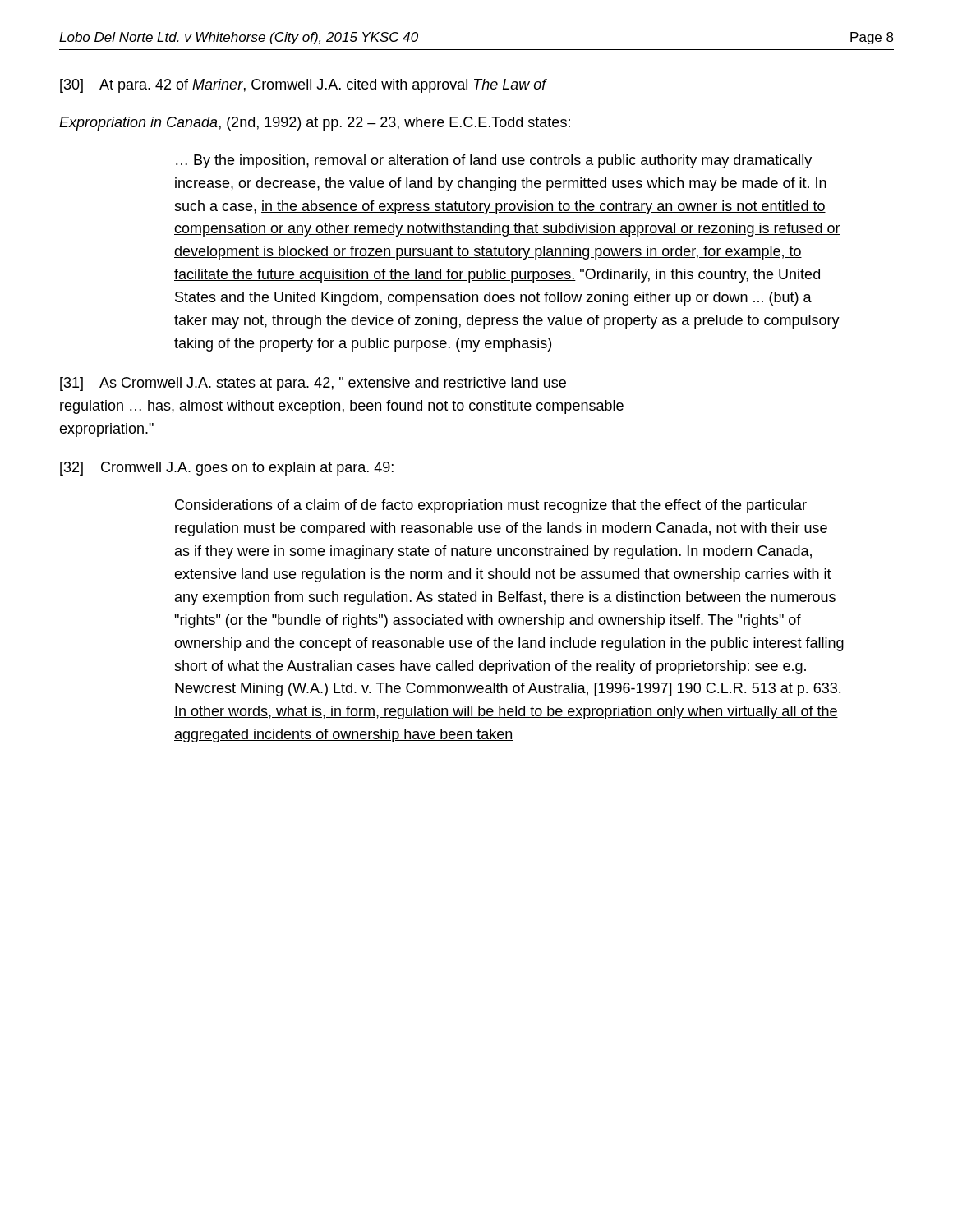Locate the block of text that opens with "Expropriation in Canada, (2nd, 1992) at pp."

(315, 122)
